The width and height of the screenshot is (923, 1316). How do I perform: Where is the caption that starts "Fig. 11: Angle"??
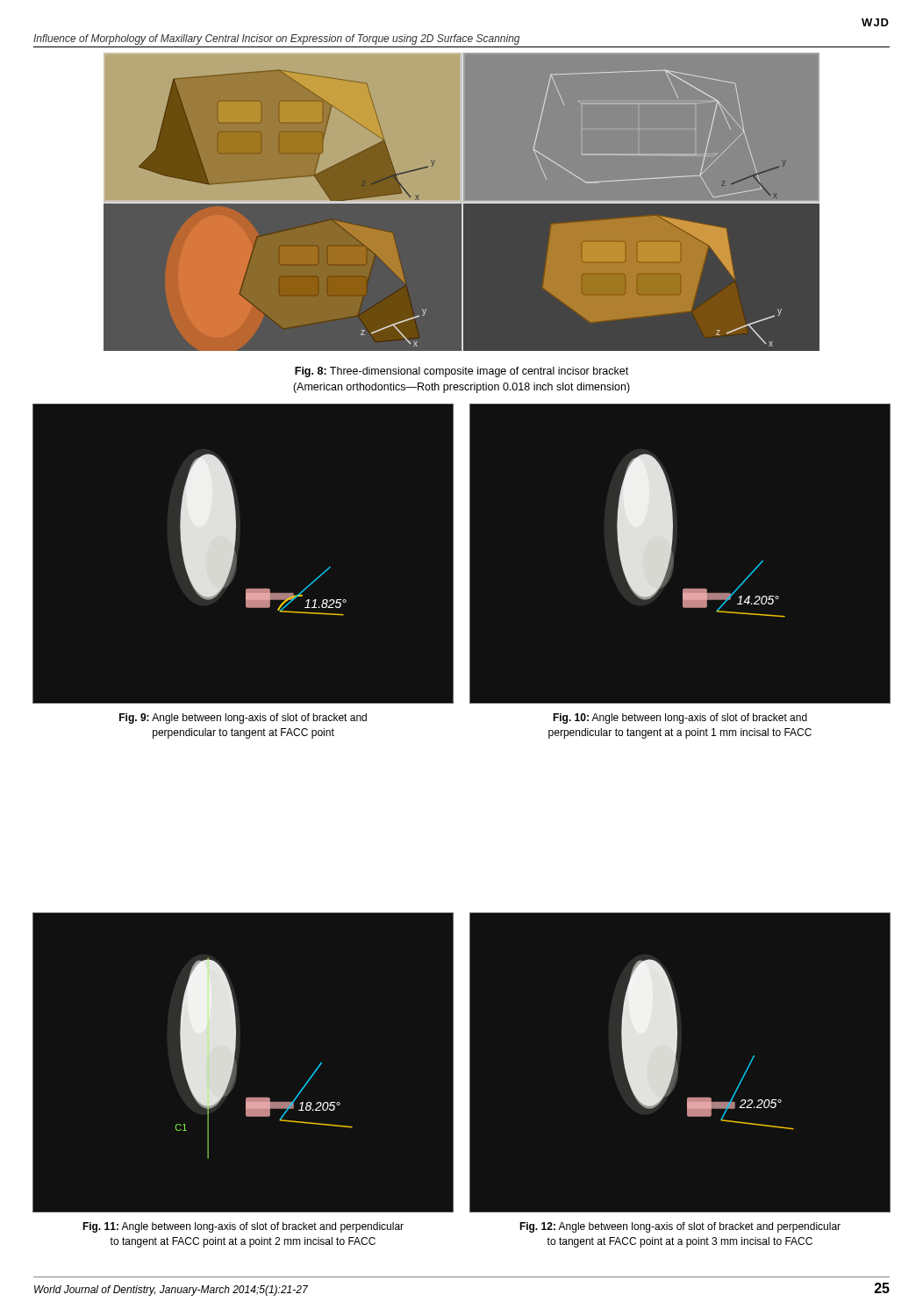pos(243,1234)
